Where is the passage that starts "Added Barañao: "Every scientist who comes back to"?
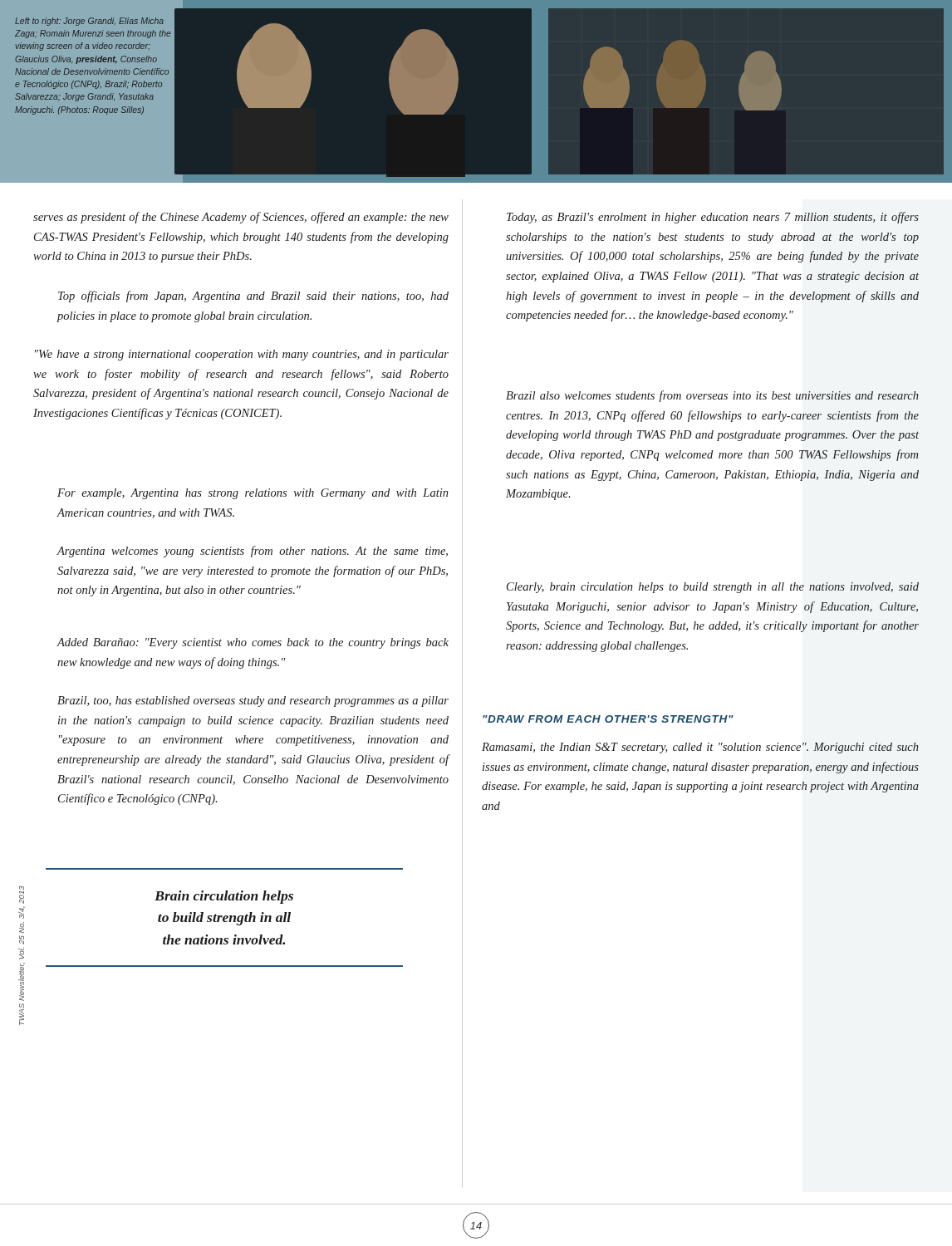This screenshot has height=1246, width=952. click(x=253, y=653)
